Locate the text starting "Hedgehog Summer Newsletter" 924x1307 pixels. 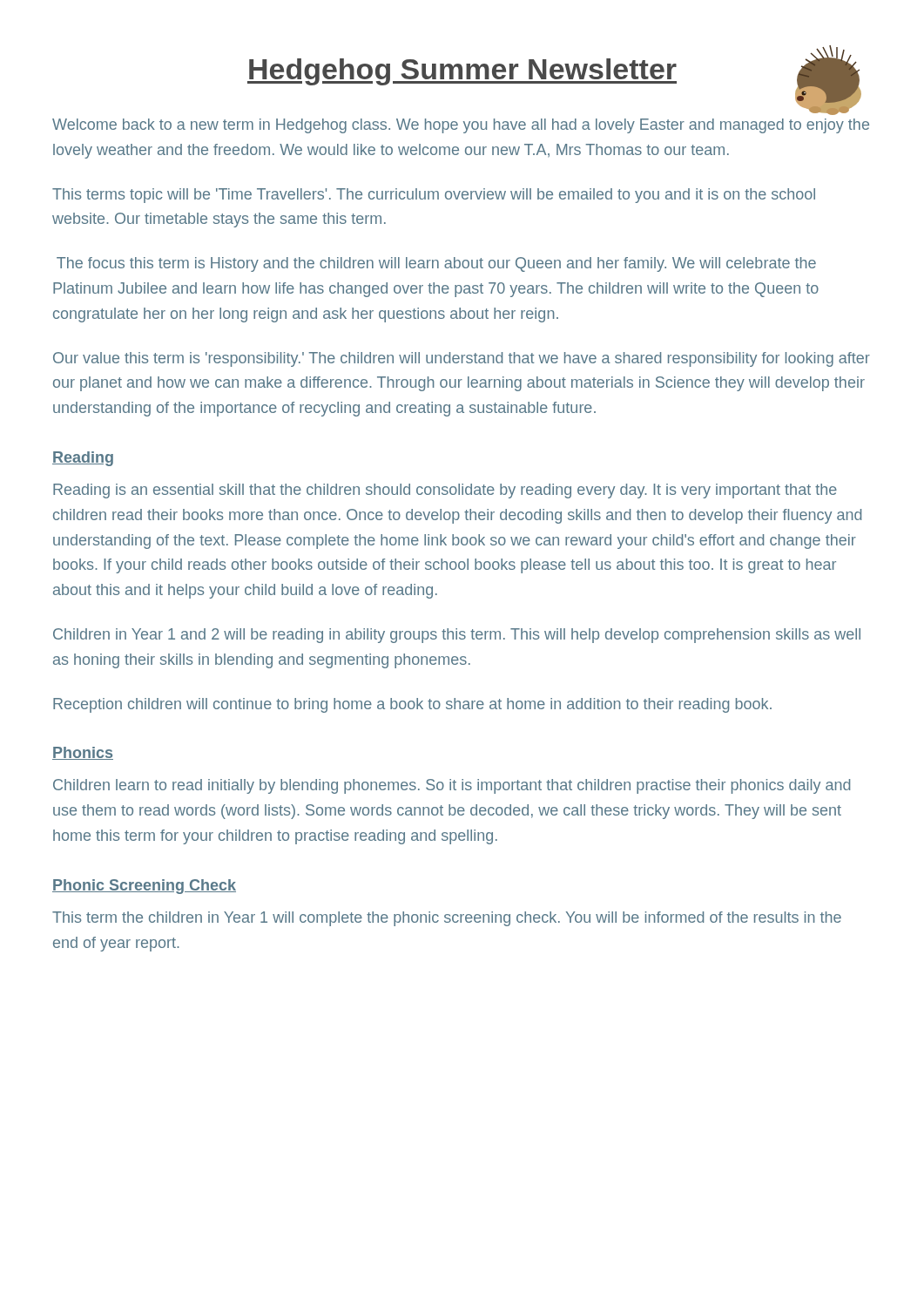(462, 69)
